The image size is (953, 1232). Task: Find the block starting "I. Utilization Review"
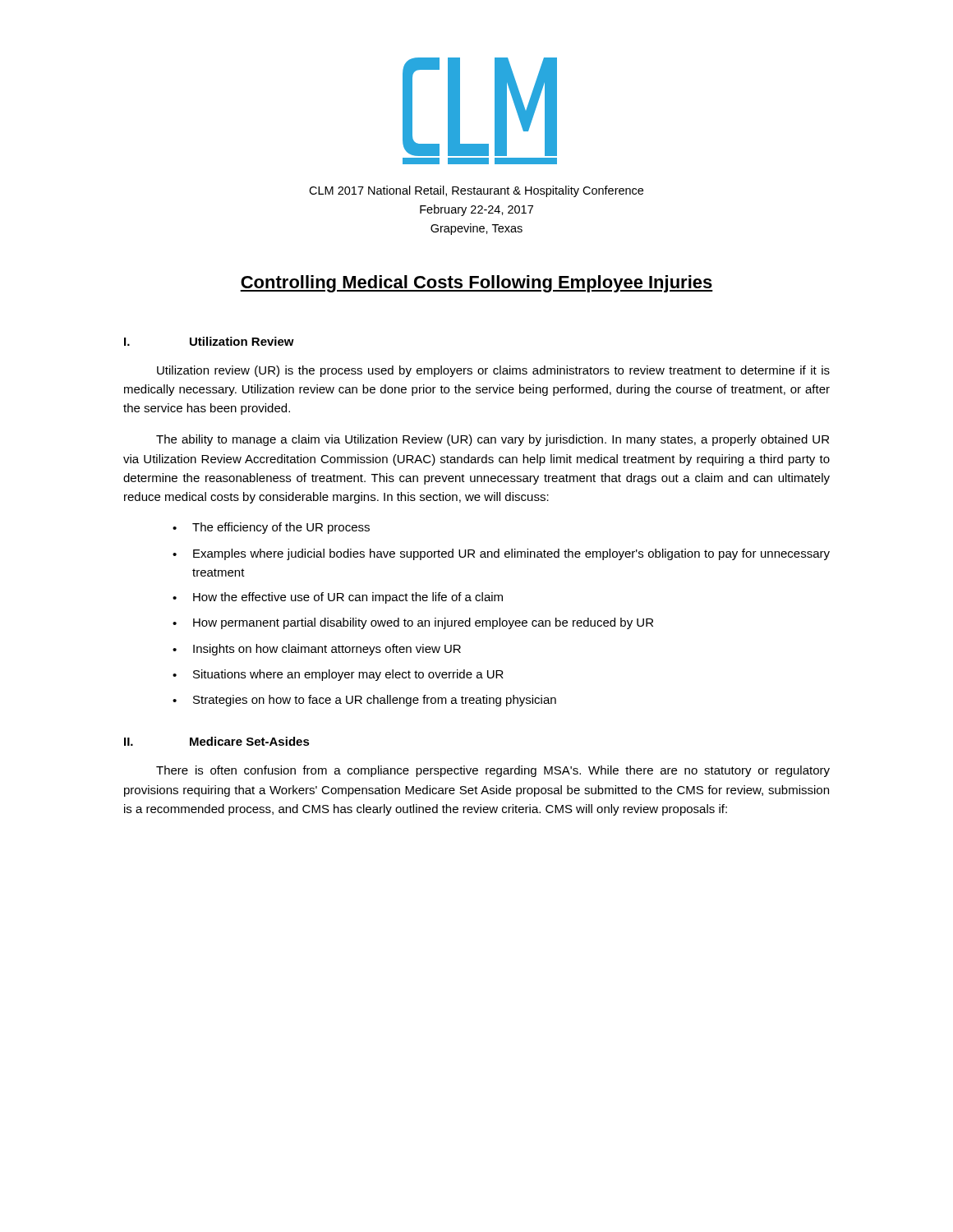click(x=208, y=341)
